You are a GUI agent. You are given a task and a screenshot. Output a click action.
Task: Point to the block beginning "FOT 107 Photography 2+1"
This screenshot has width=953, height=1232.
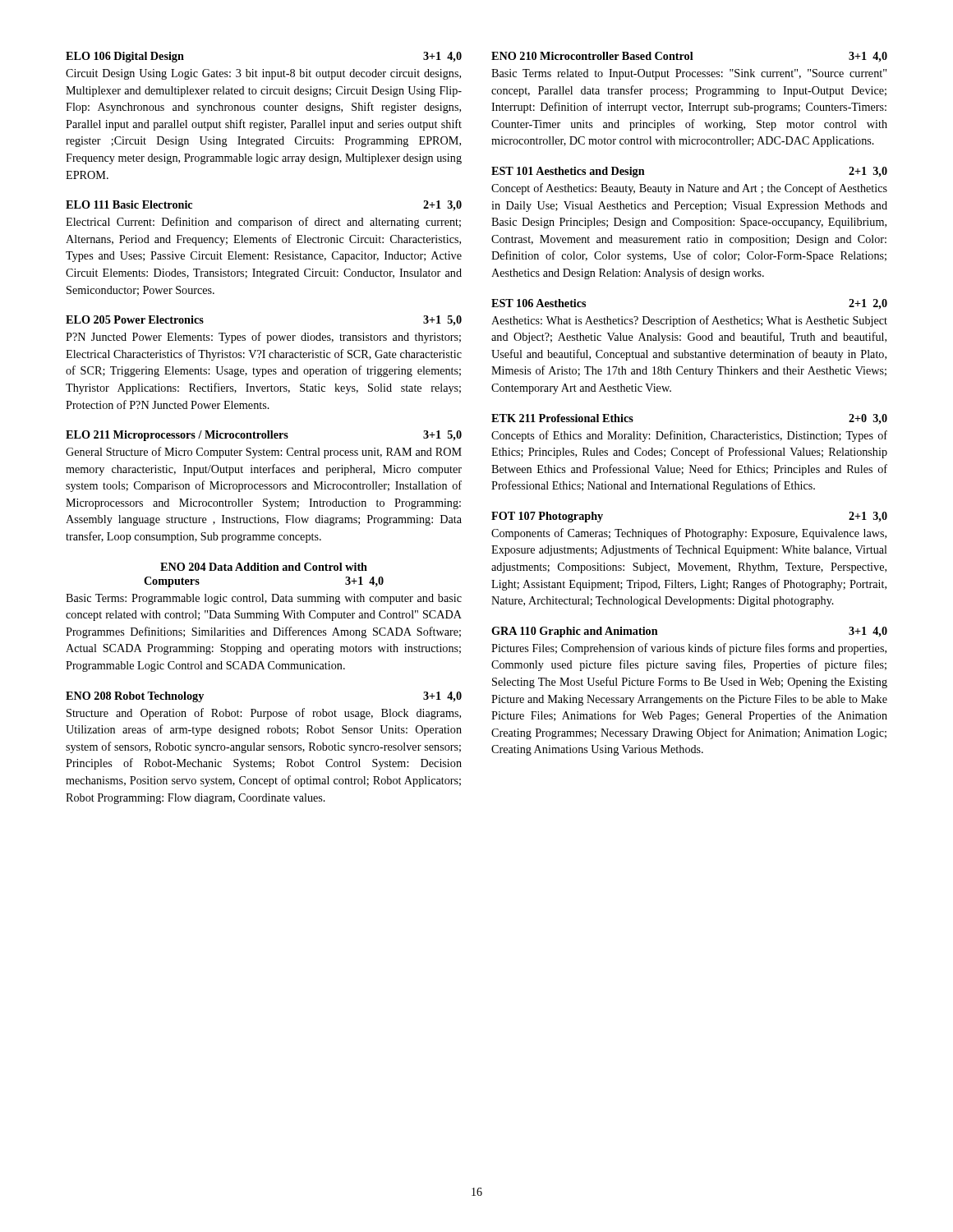click(x=689, y=559)
